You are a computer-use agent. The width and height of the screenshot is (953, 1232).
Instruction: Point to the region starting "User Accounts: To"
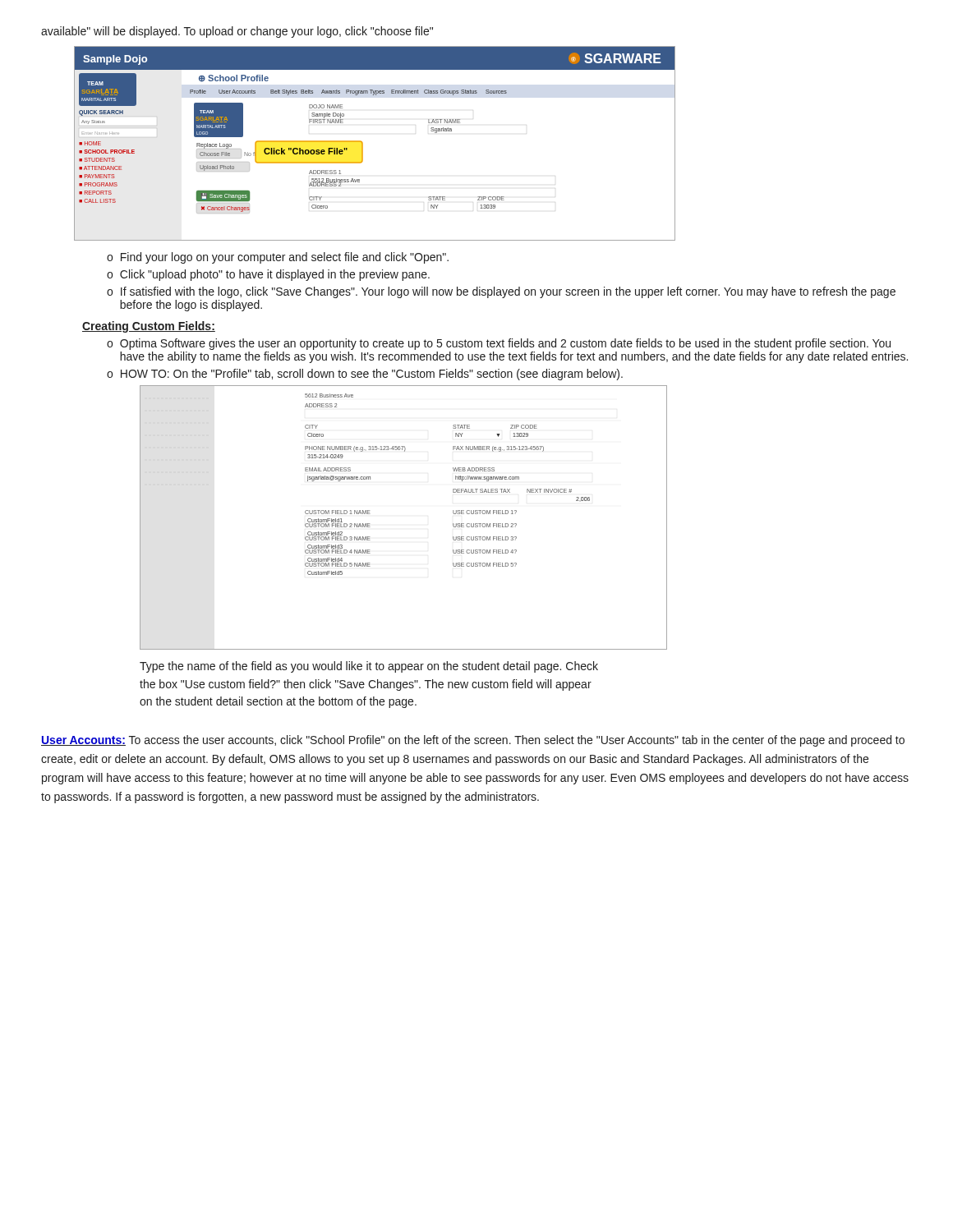[x=475, y=769]
